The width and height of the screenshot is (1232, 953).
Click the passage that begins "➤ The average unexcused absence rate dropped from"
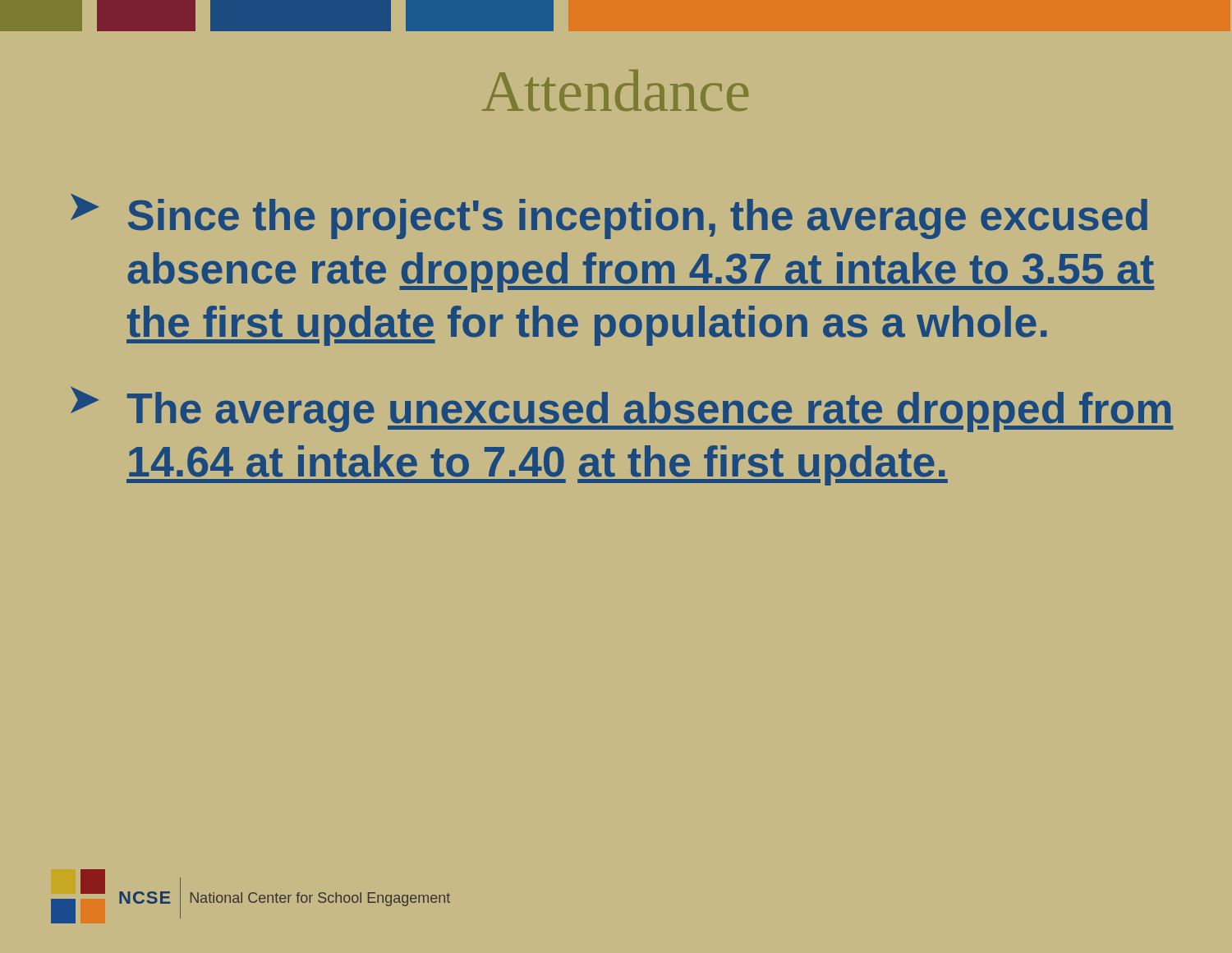[x=620, y=435]
